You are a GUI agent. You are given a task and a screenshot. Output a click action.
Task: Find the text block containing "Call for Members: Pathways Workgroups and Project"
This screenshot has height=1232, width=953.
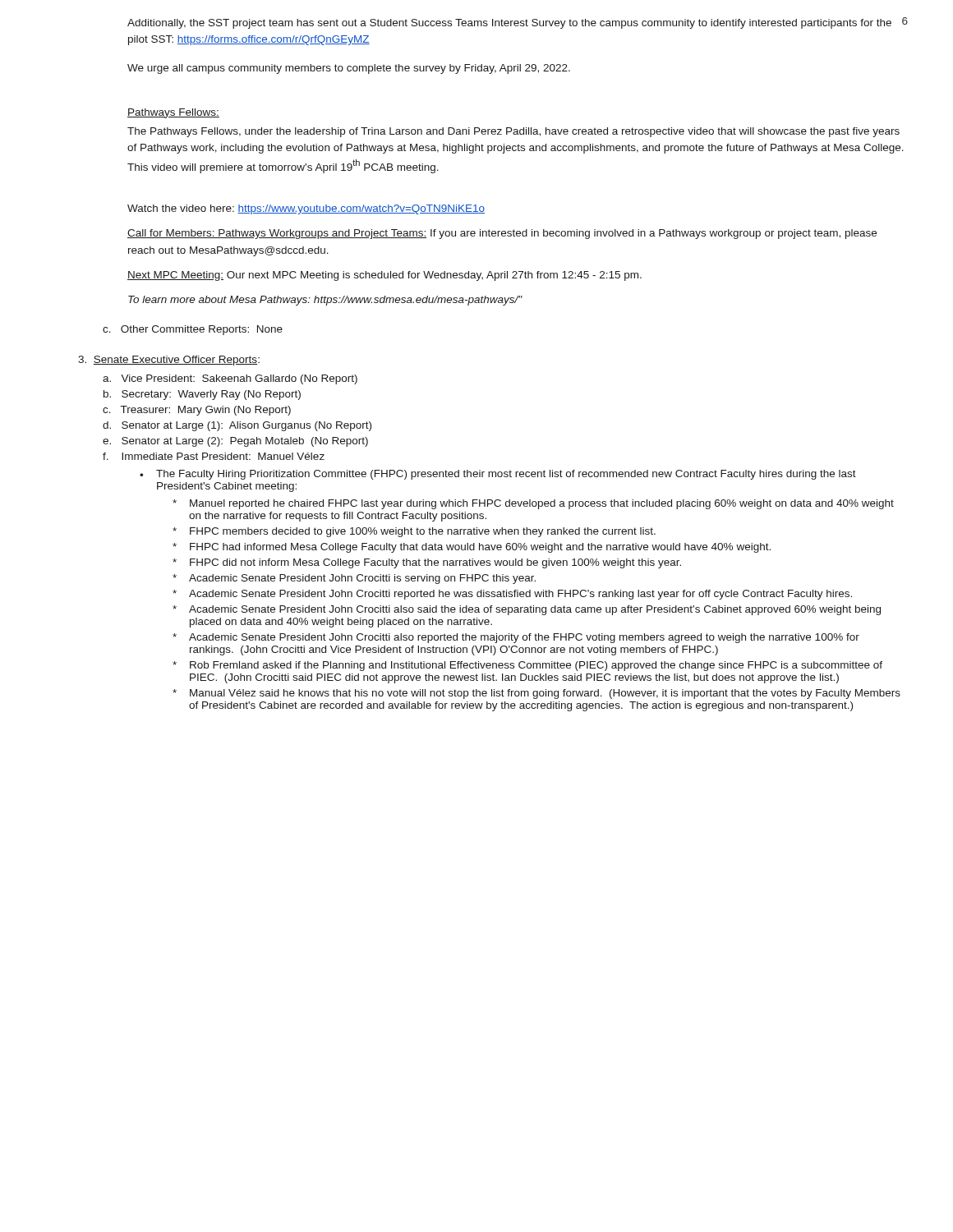coord(518,242)
